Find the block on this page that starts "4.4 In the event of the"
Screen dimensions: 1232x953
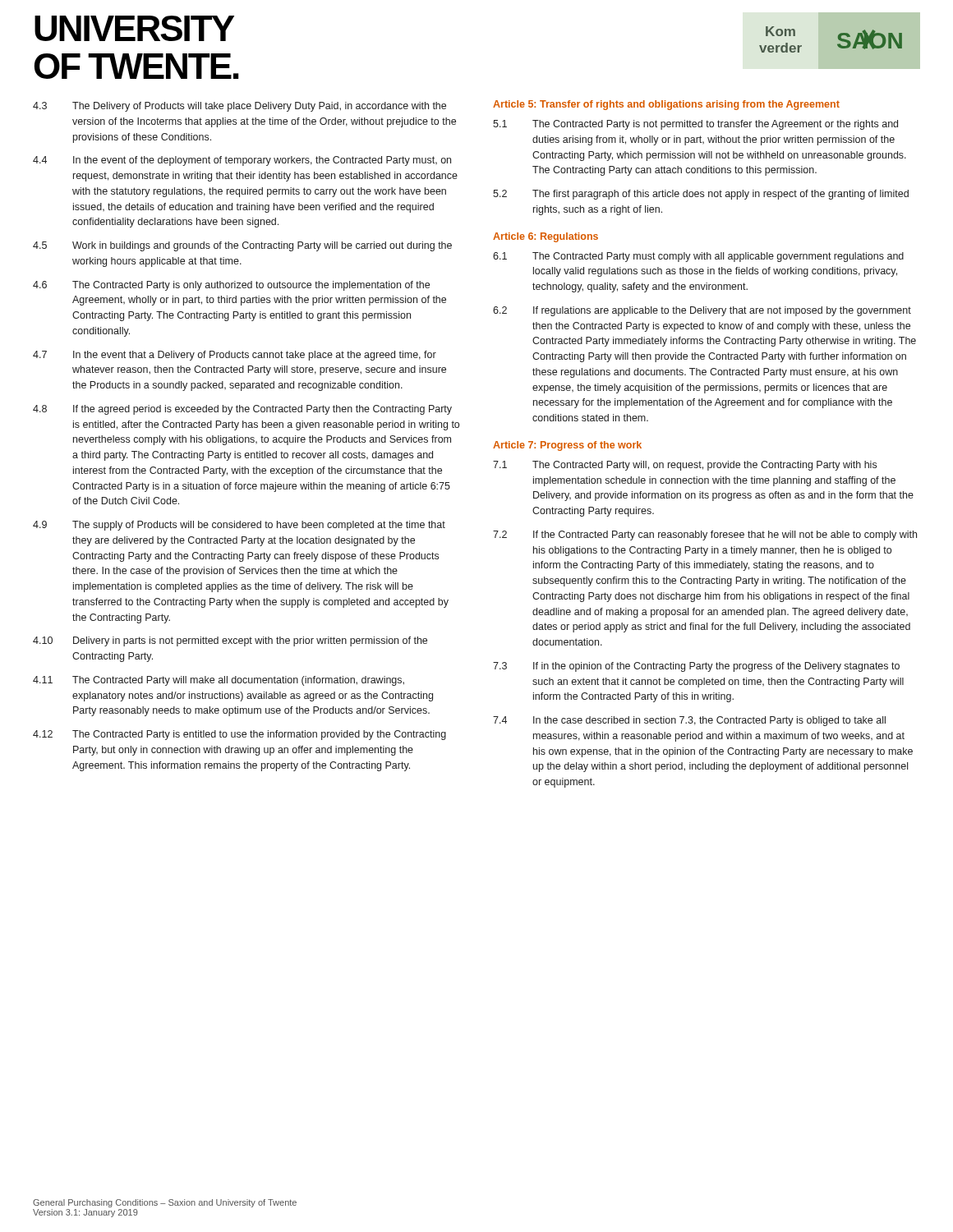click(x=246, y=192)
